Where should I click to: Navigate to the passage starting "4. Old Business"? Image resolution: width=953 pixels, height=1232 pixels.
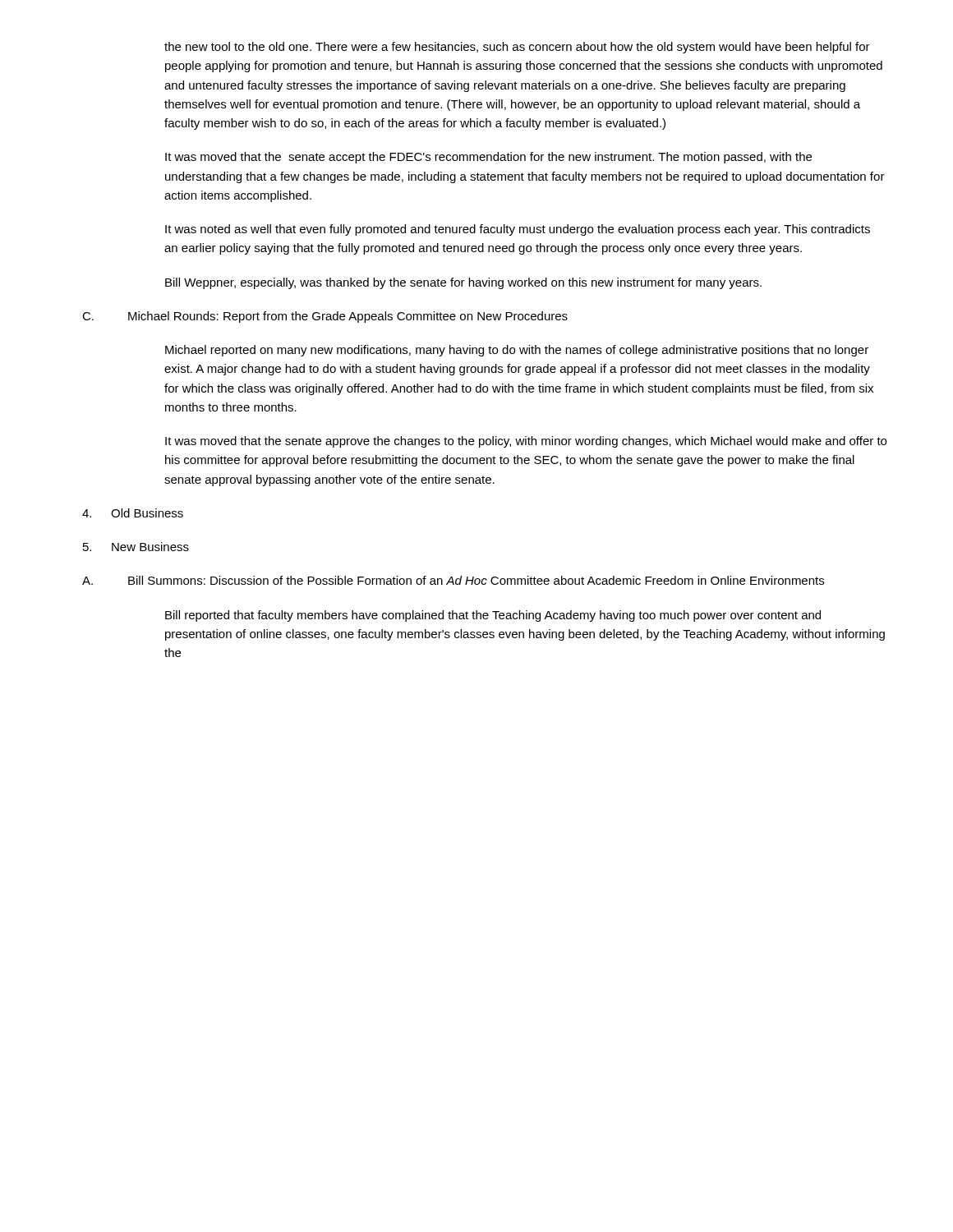tap(133, 513)
